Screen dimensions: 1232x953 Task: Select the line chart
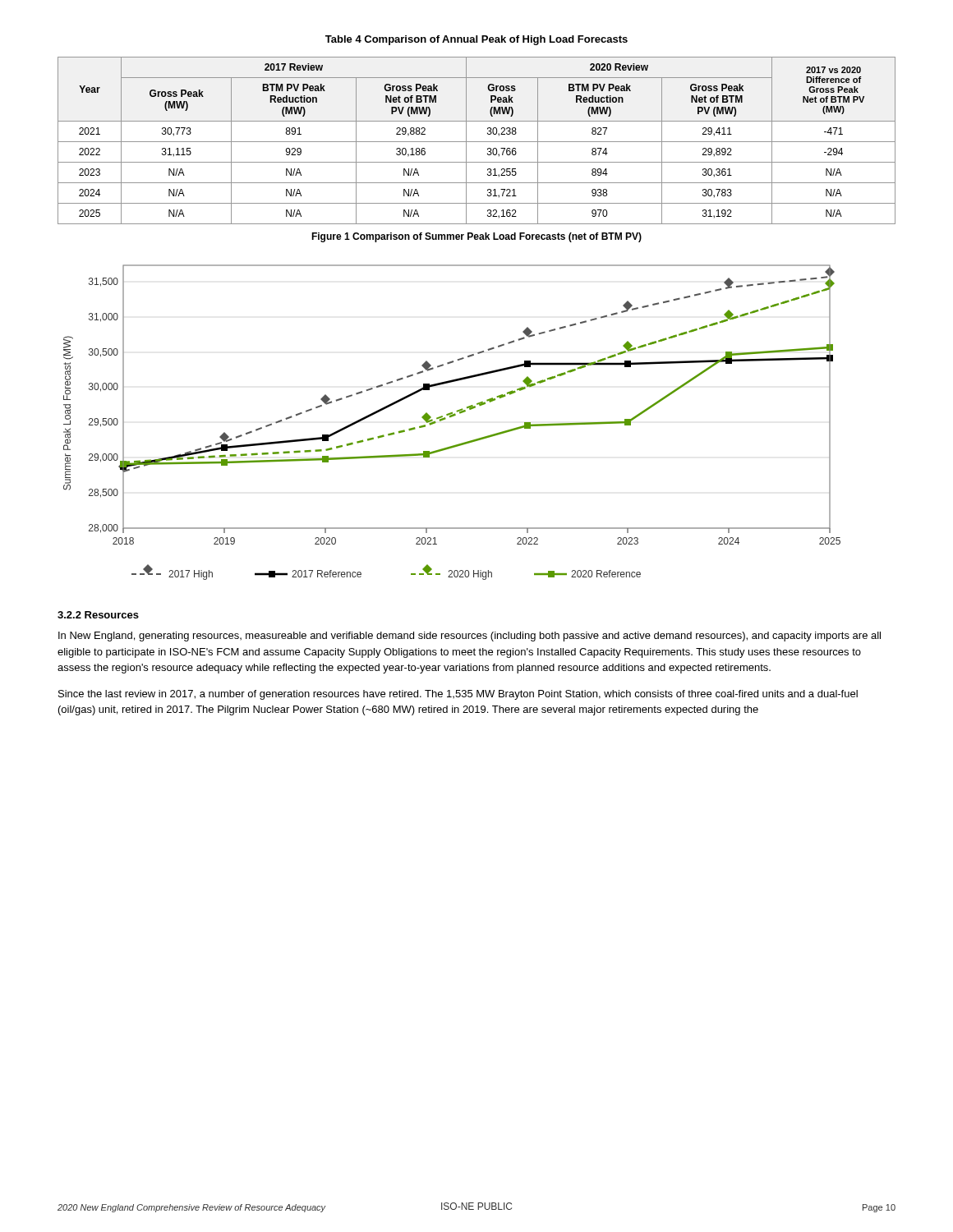(476, 421)
